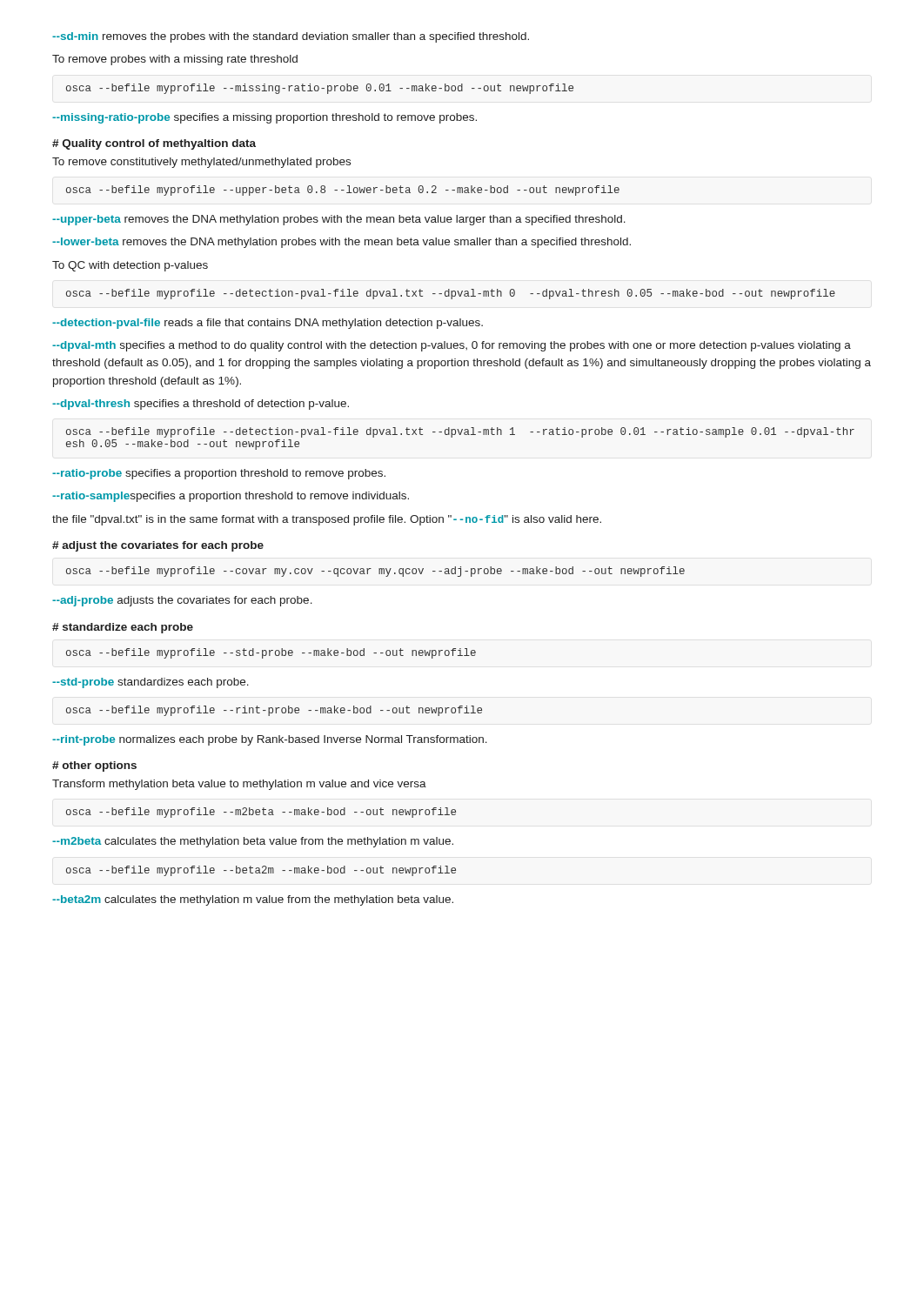This screenshot has width=924, height=1305.
Task: Select the region starting "the file "dpval.txt""
Action: pos(327,519)
